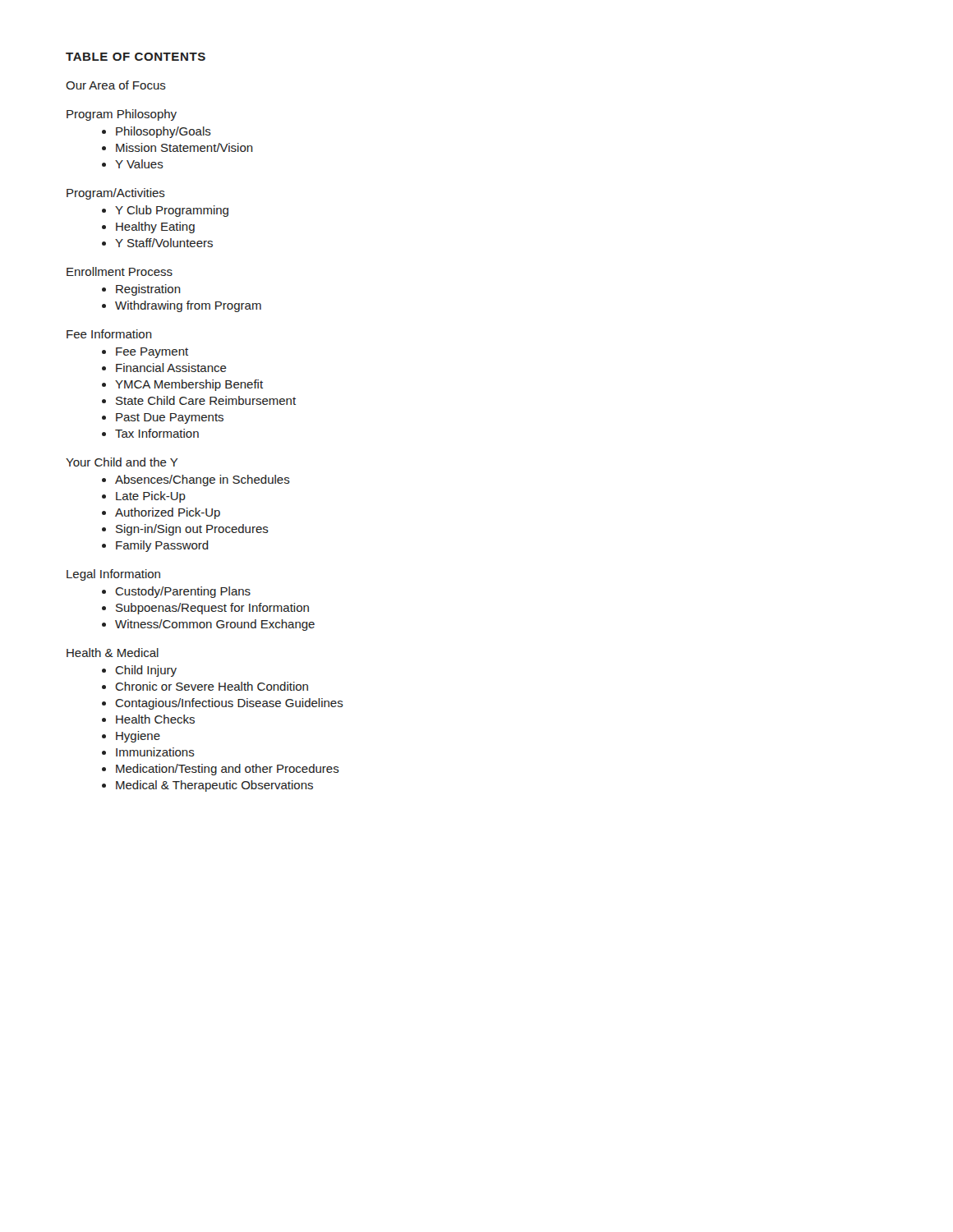Click on the region starting "Witness/Common Ground Exchange"
Image resolution: width=953 pixels, height=1232 pixels.
pyautogui.click(x=215, y=624)
